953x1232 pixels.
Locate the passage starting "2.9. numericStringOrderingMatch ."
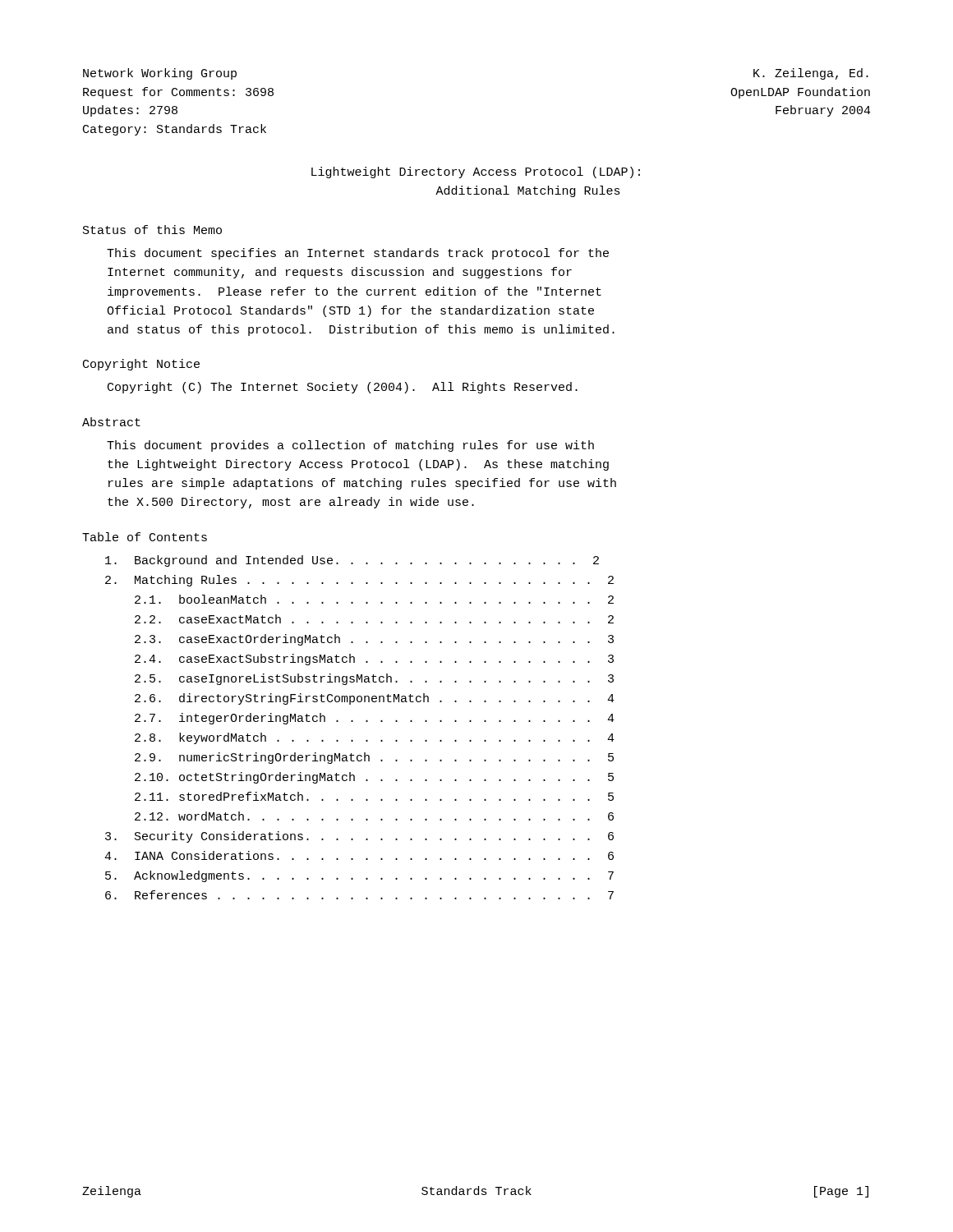pos(348,758)
